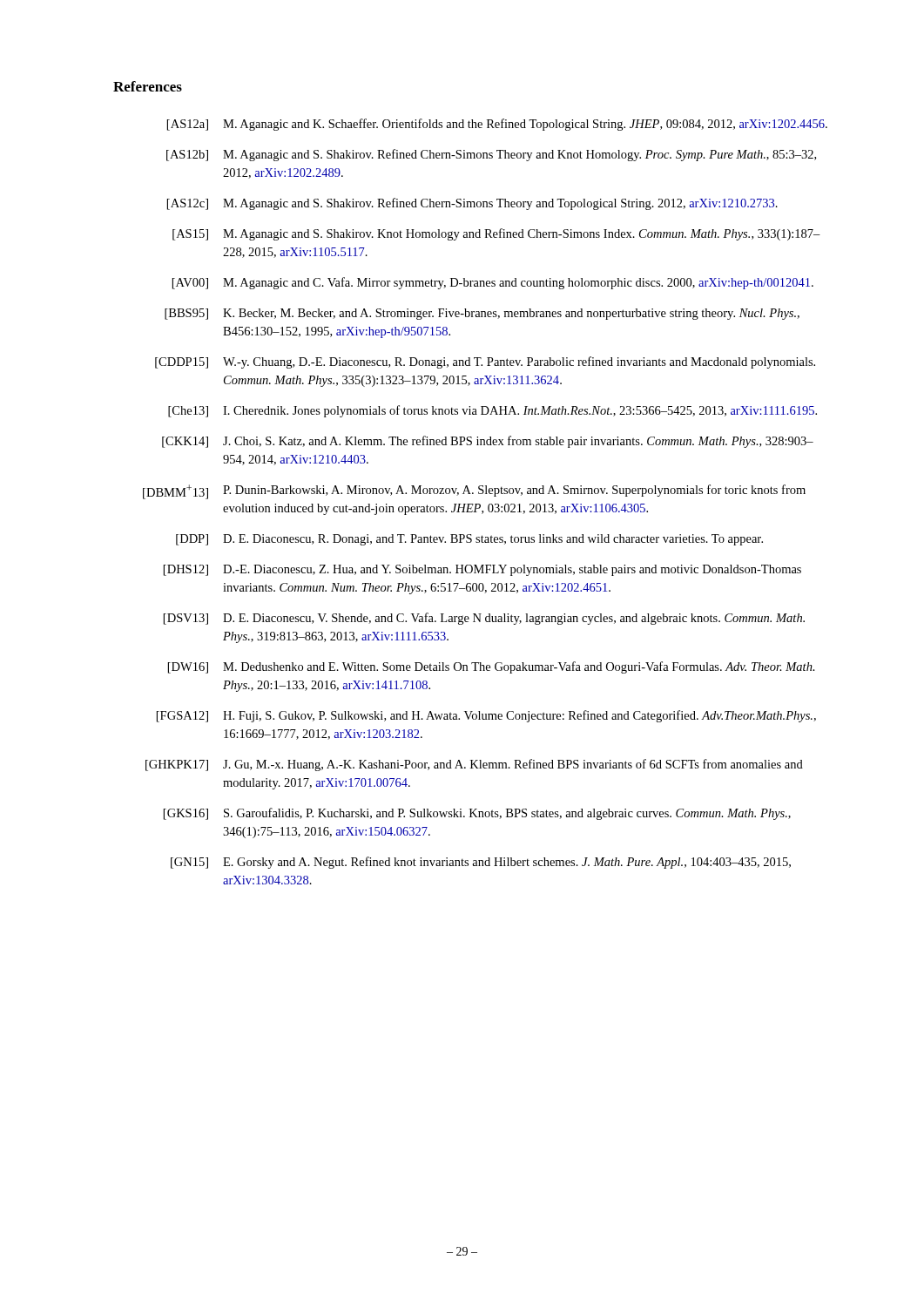Click the passage that begins "[AS12c] M. Aganagic and S. Shakirov."
The height and width of the screenshot is (1307, 924).
click(x=471, y=203)
